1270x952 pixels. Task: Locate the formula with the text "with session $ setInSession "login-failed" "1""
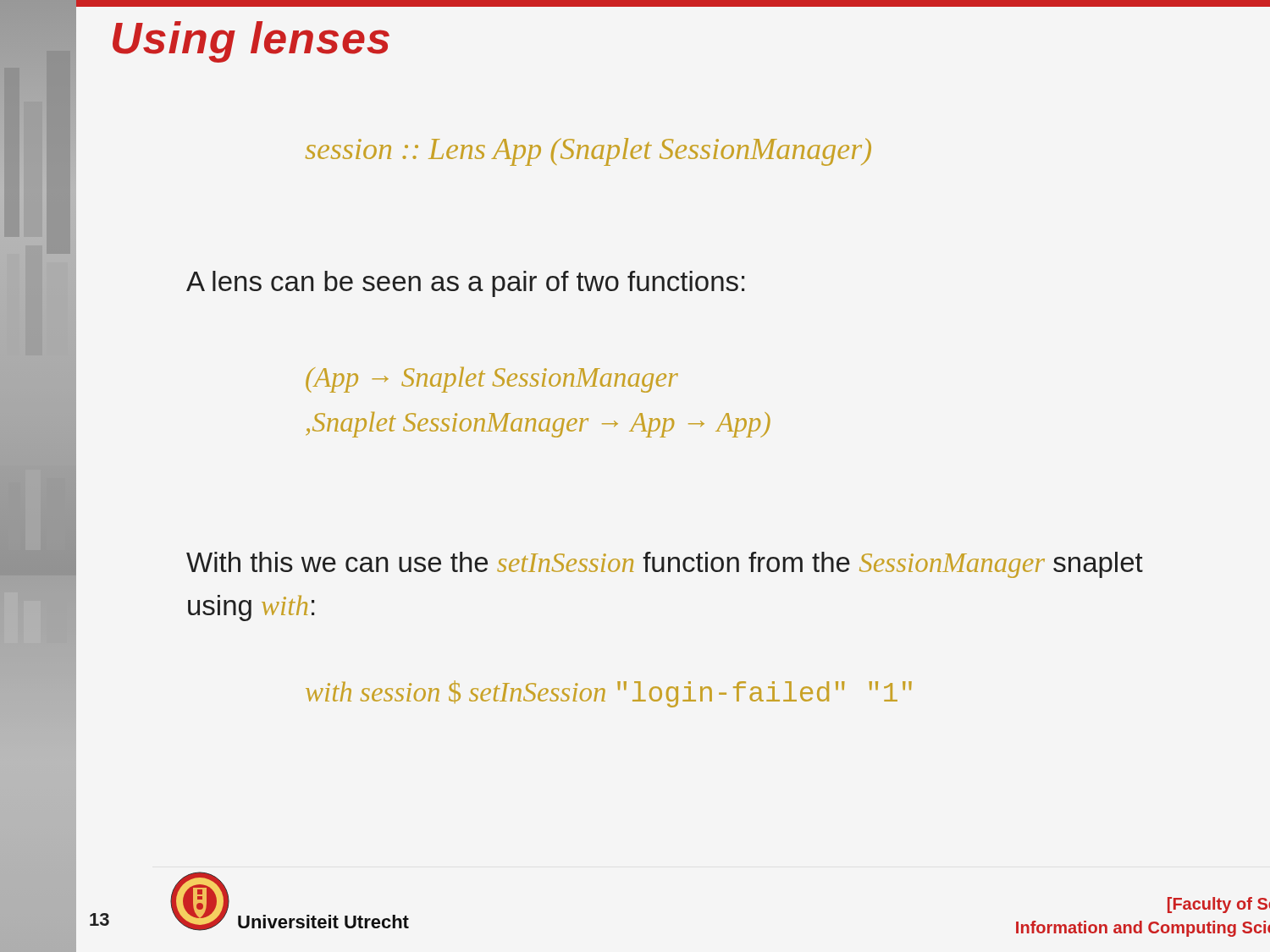point(610,693)
